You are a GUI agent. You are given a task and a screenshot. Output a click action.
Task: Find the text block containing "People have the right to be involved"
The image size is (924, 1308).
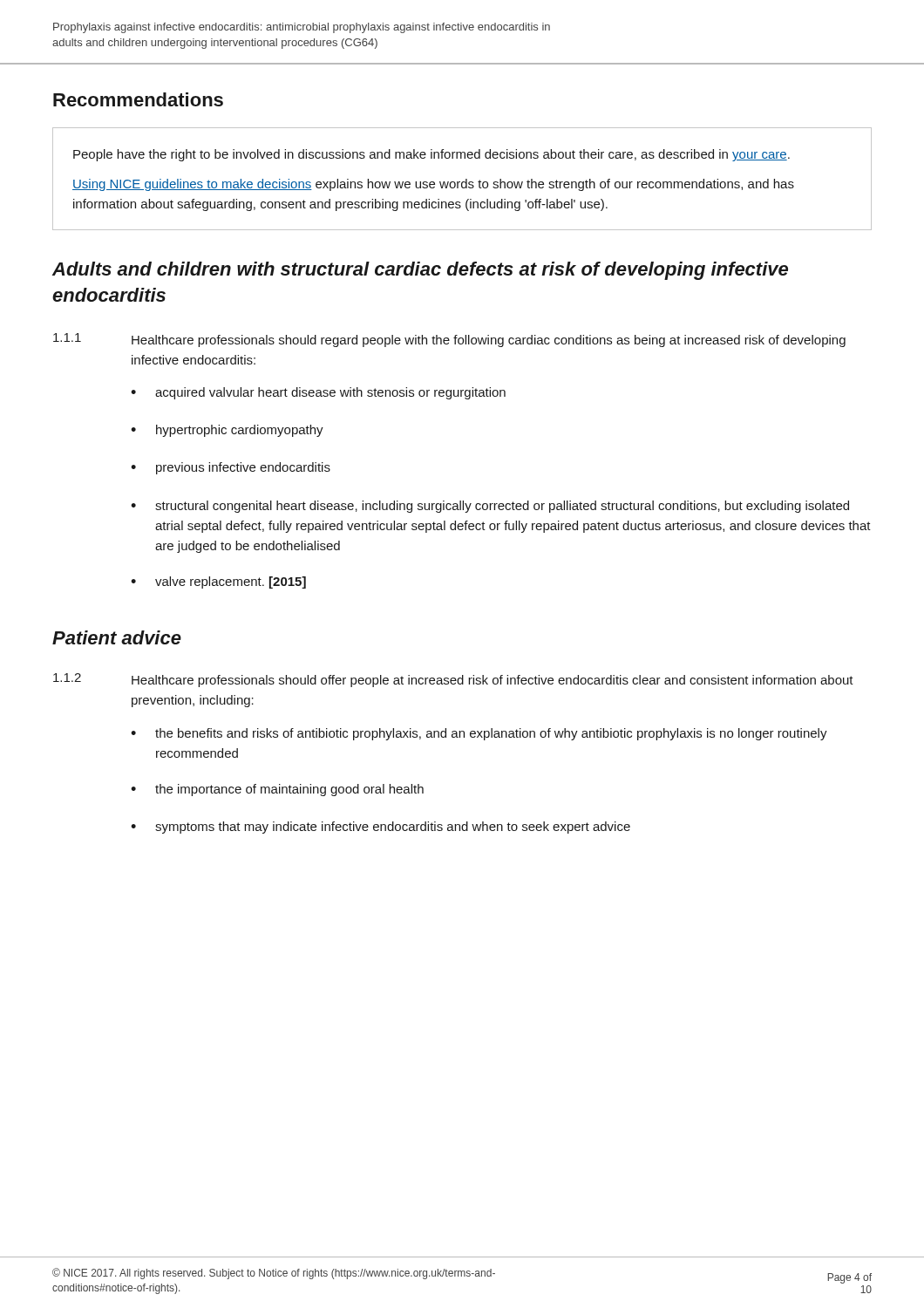pyautogui.click(x=462, y=179)
